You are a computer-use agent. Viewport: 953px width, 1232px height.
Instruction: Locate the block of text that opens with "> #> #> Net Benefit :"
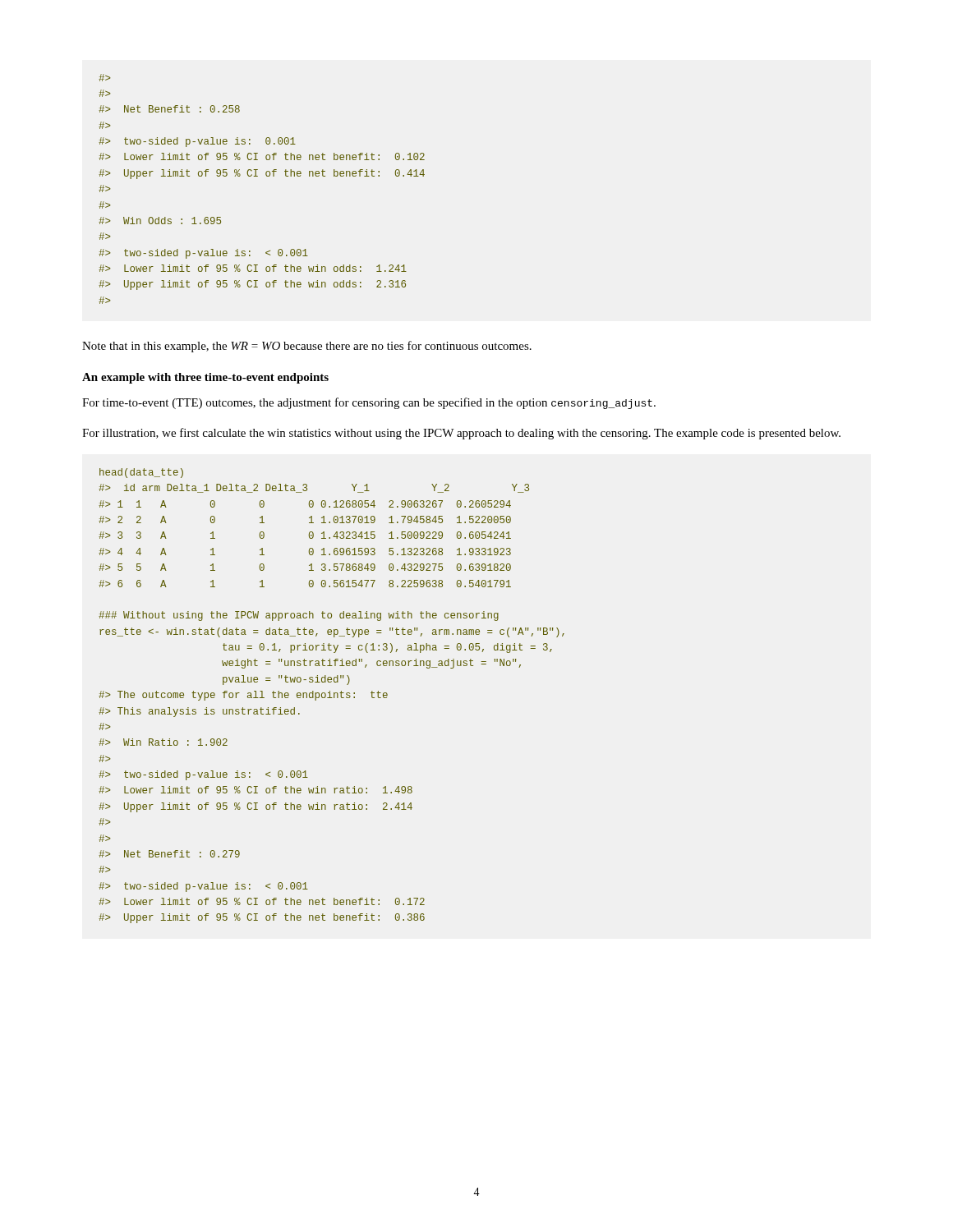[x=104, y=78]
